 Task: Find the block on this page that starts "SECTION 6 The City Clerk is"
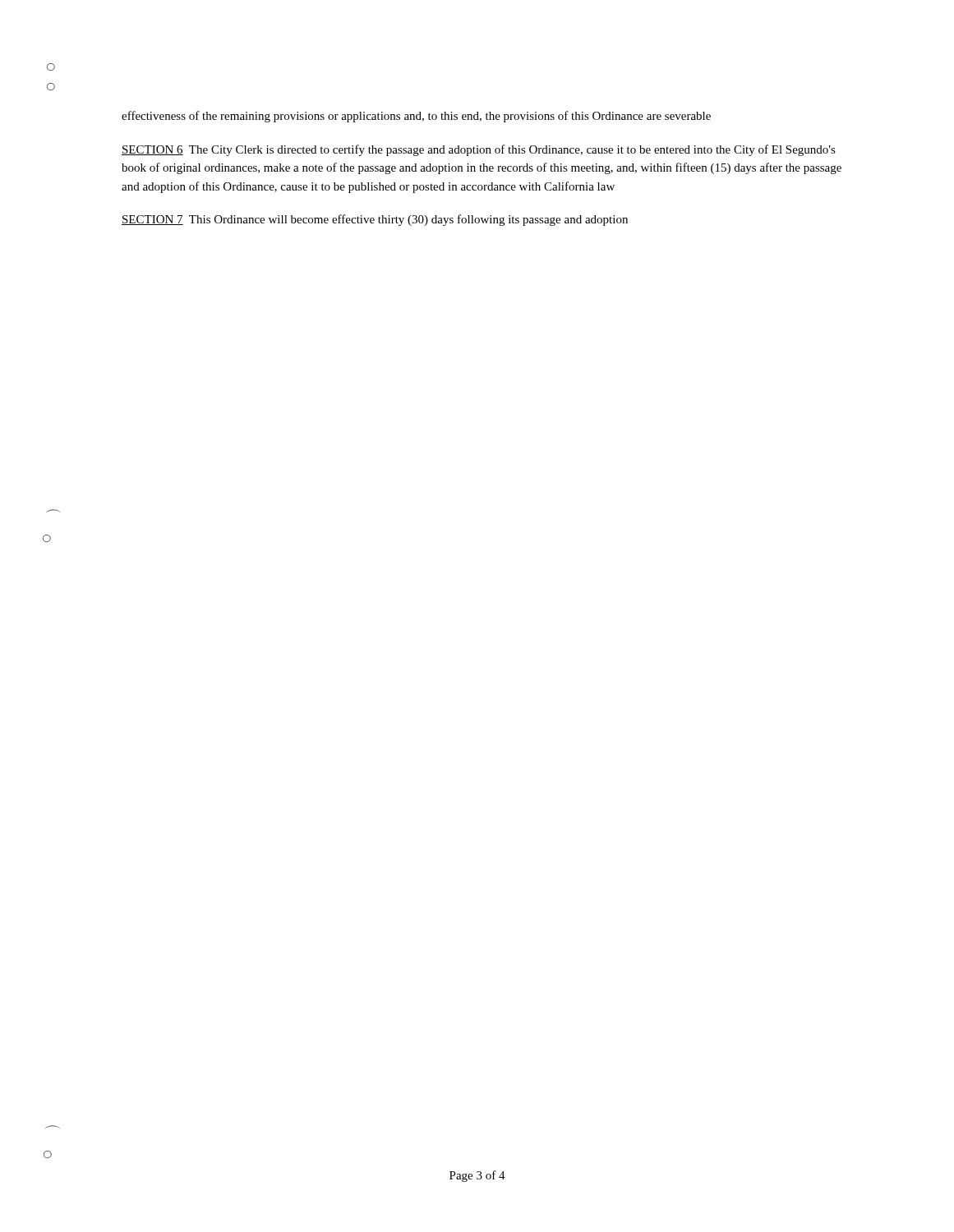pyautogui.click(x=482, y=168)
